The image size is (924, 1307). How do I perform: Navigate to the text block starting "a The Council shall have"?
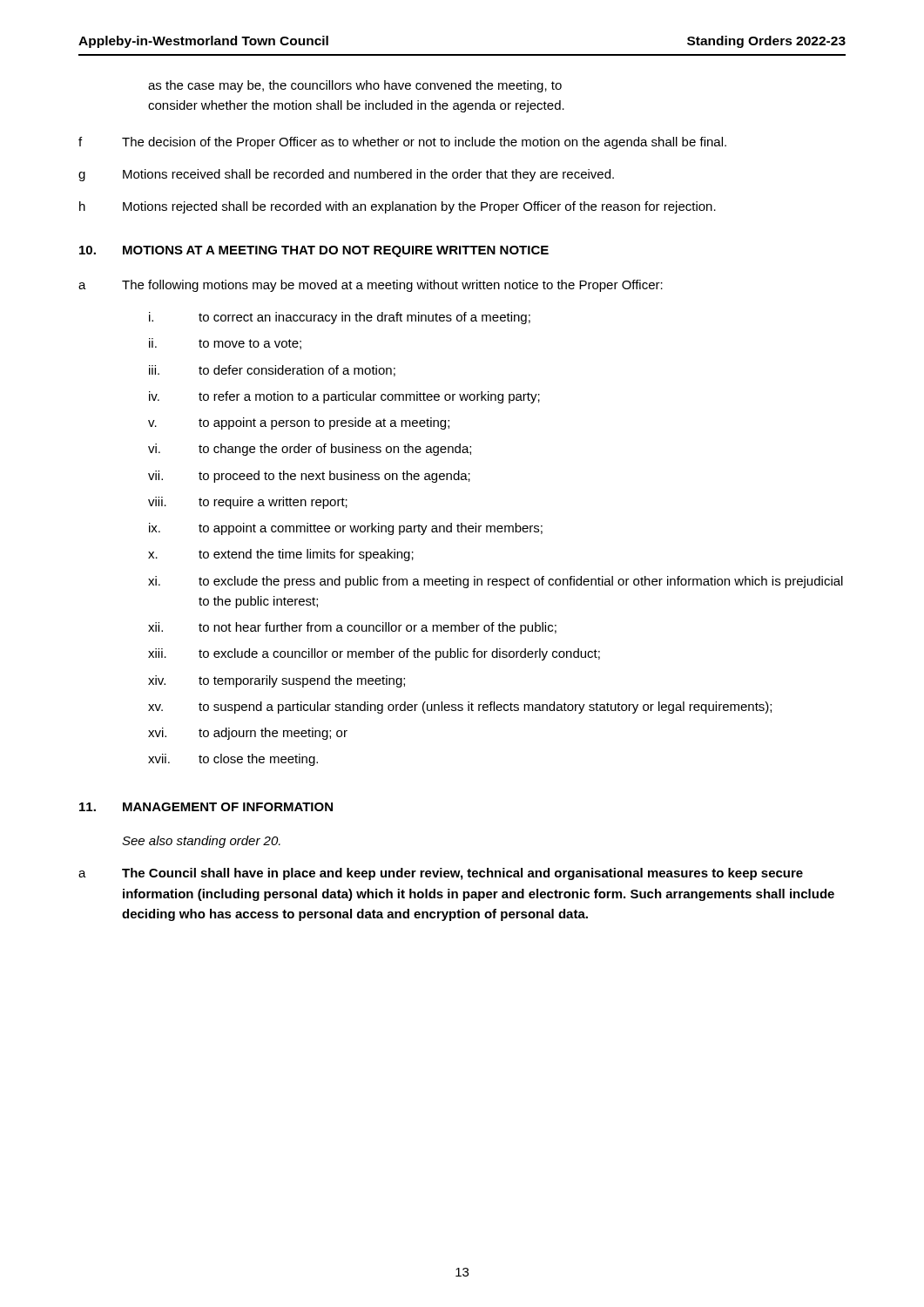462,893
